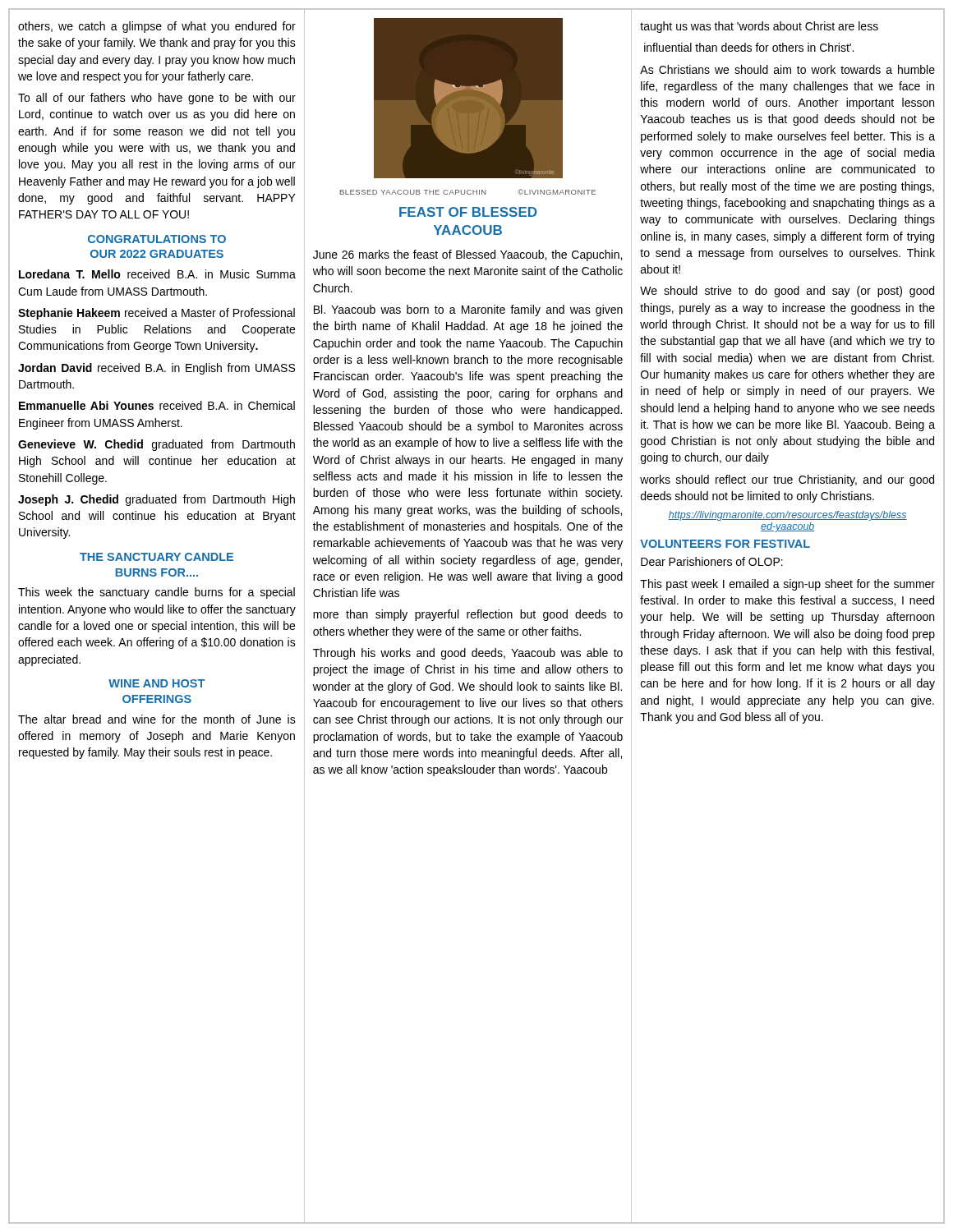Select the photo
Screen dimensions: 1232x953
click(468, 99)
